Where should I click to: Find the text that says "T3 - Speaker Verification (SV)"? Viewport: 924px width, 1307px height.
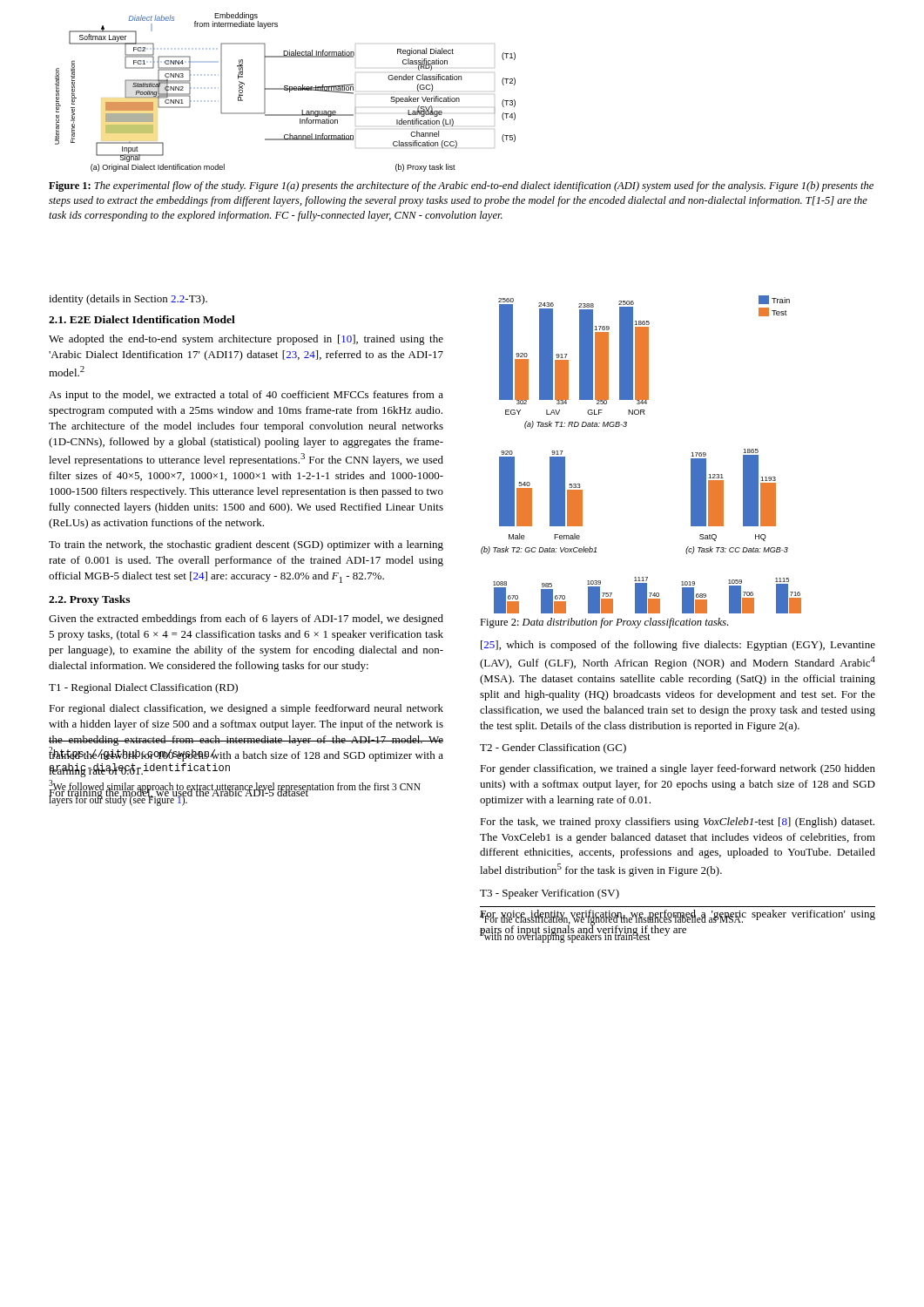[550, 892]
